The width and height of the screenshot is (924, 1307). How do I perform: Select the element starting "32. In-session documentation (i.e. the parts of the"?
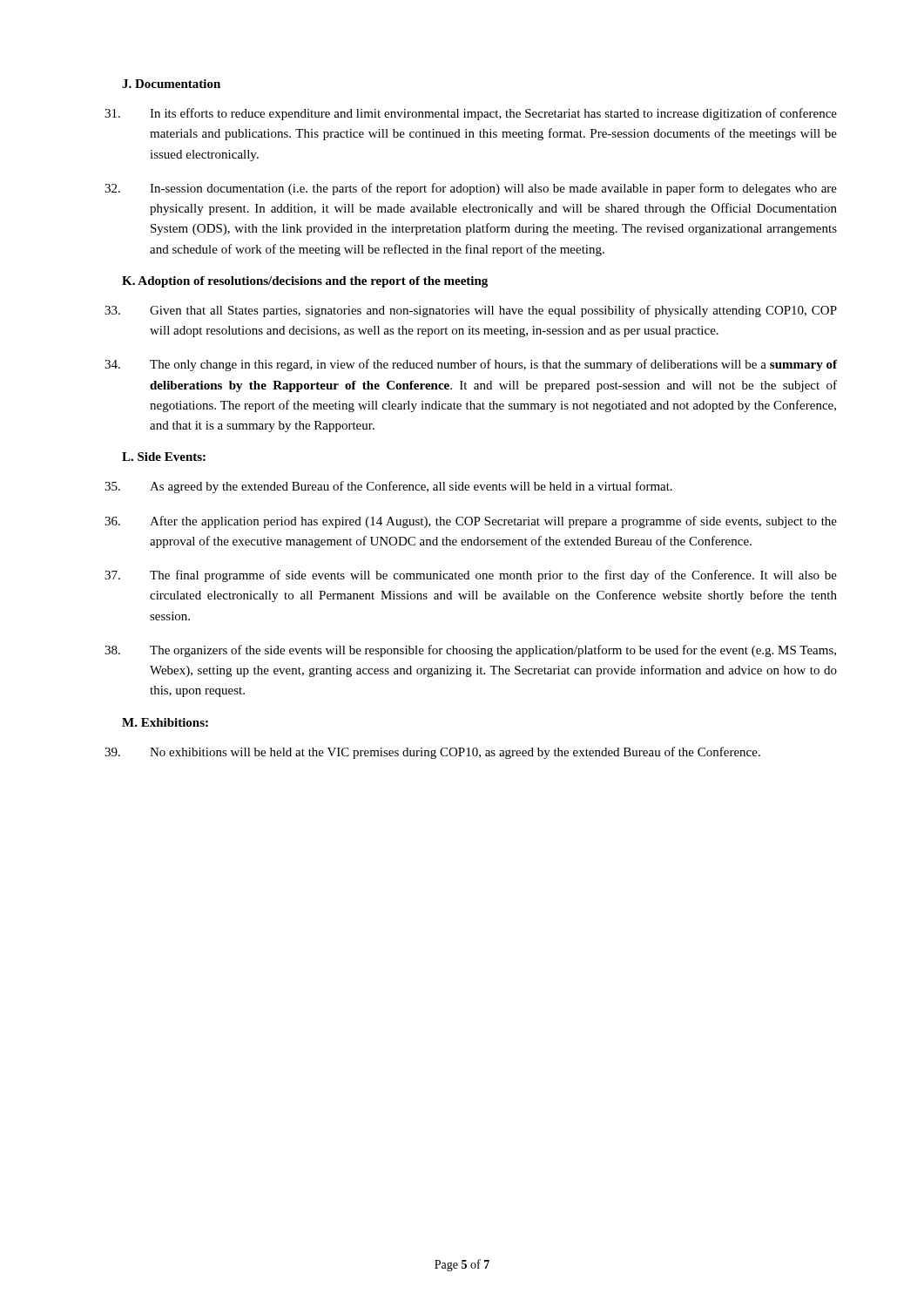tap(471, 219)
